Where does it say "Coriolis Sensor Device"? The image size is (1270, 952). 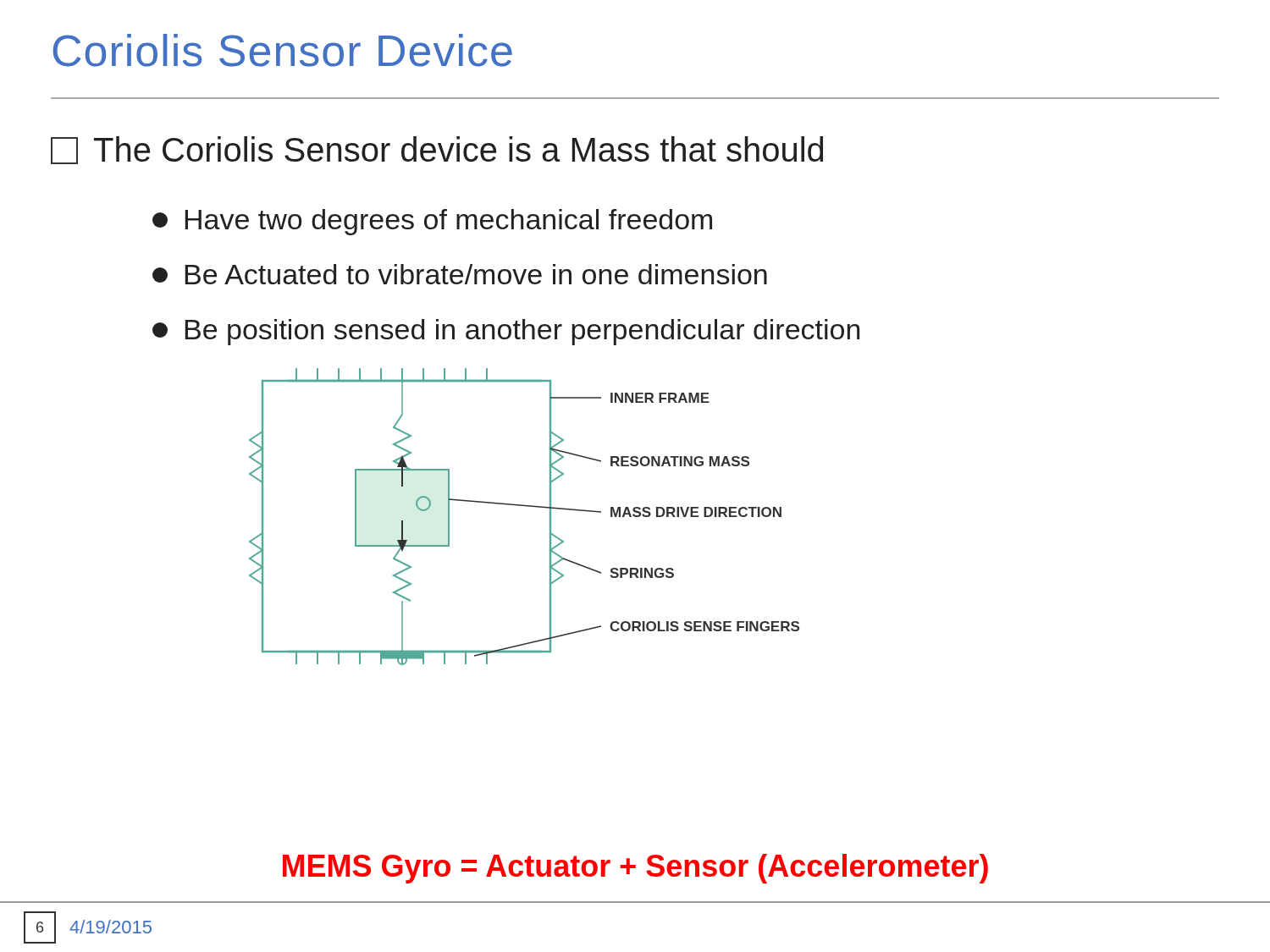click(283, 51)
